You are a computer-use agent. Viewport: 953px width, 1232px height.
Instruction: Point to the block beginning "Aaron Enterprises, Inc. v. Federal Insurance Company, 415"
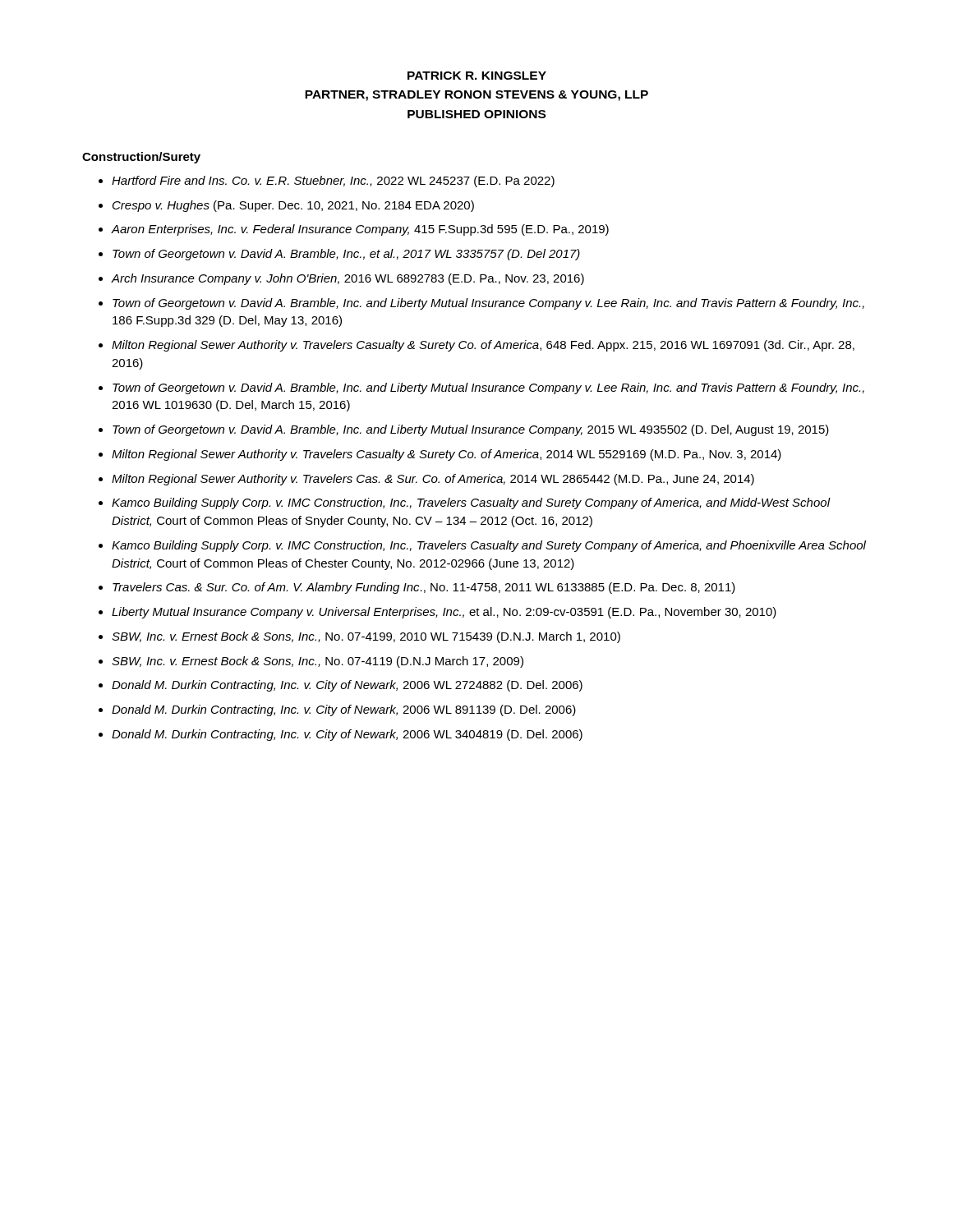[x=360, y=229]
